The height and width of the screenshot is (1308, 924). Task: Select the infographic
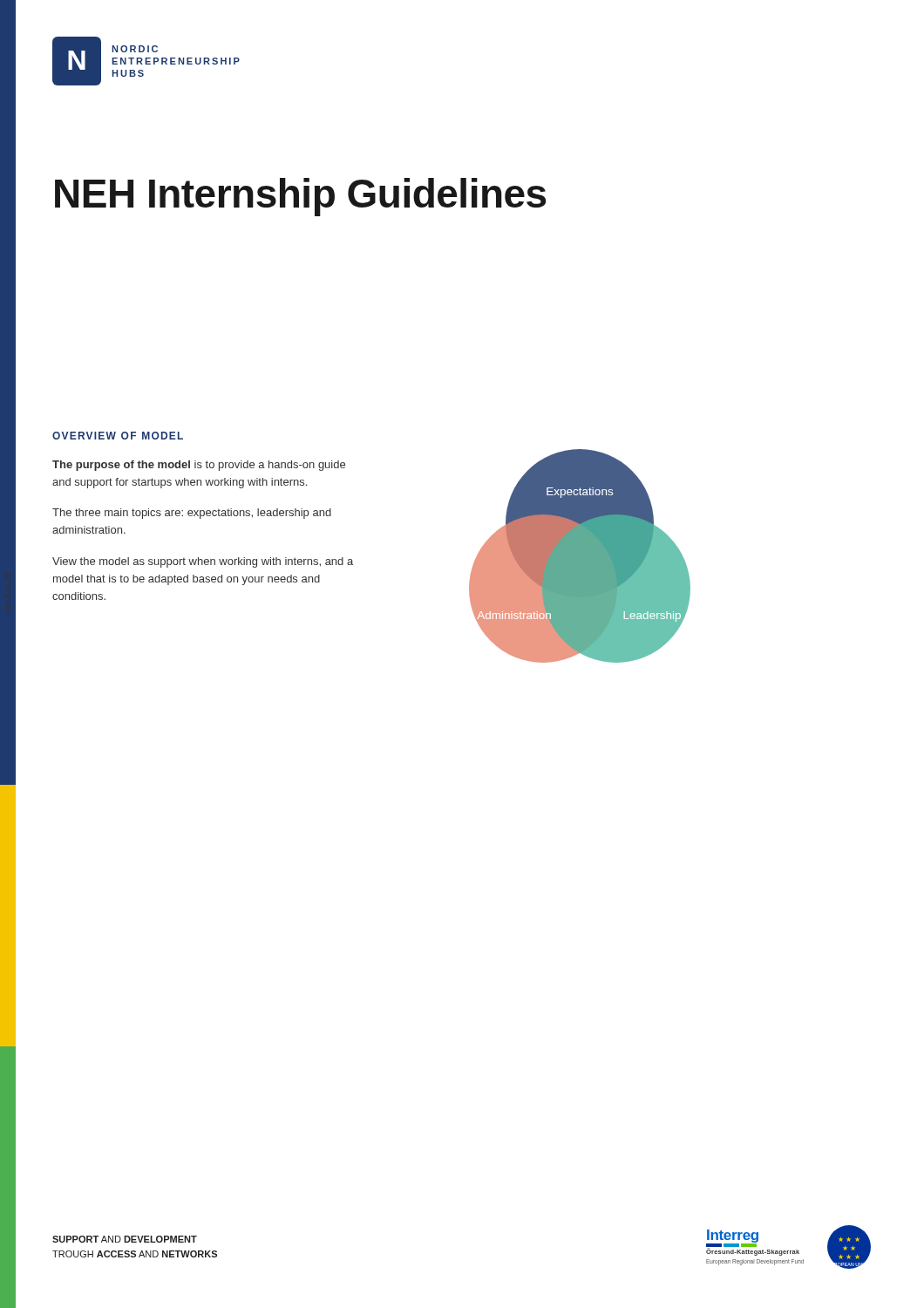tap(580, 545)
